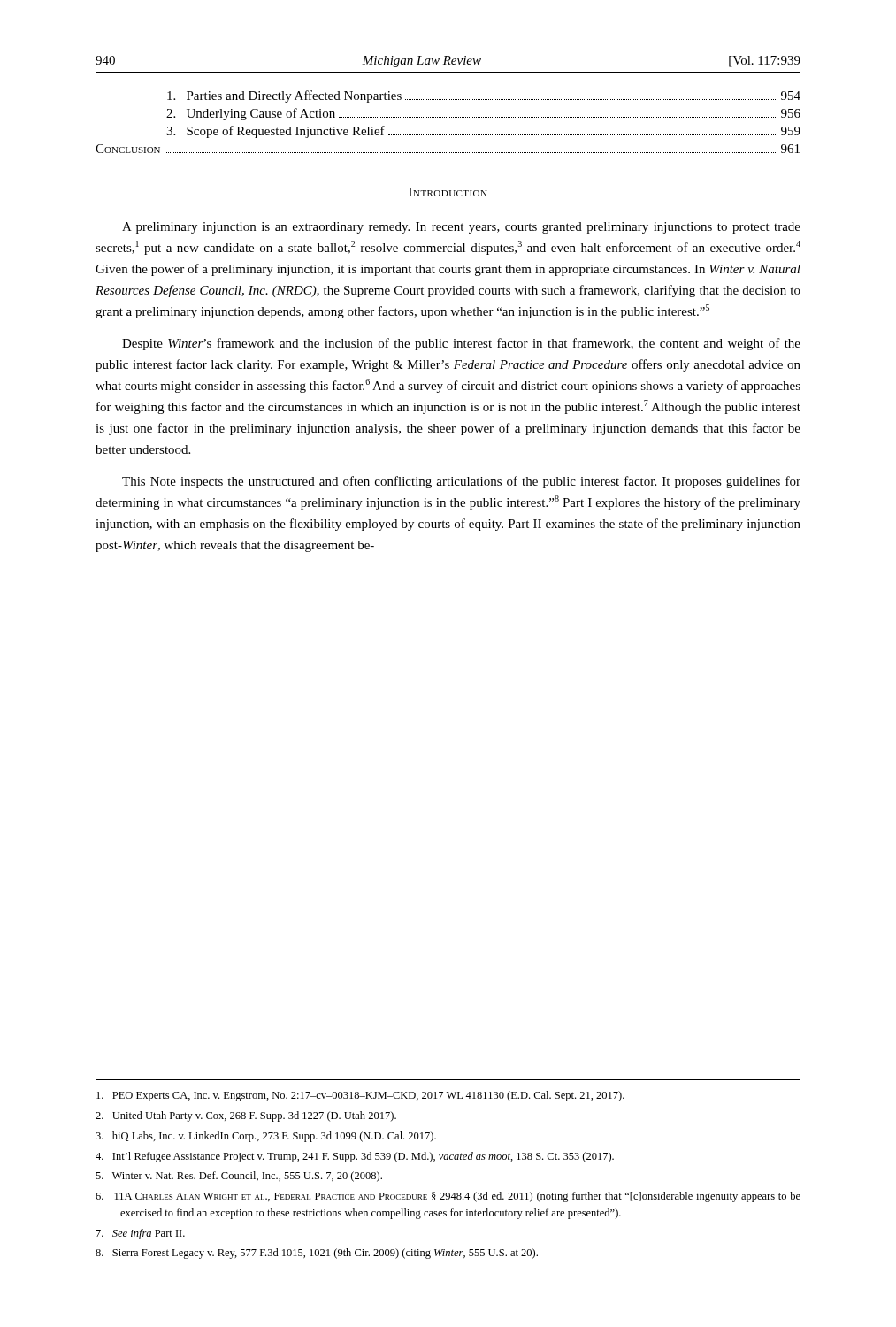
Task: Click on the footnote that reads "Sierra Forest Legacy v. Rey,"
Action: [x=317, y=1253]
